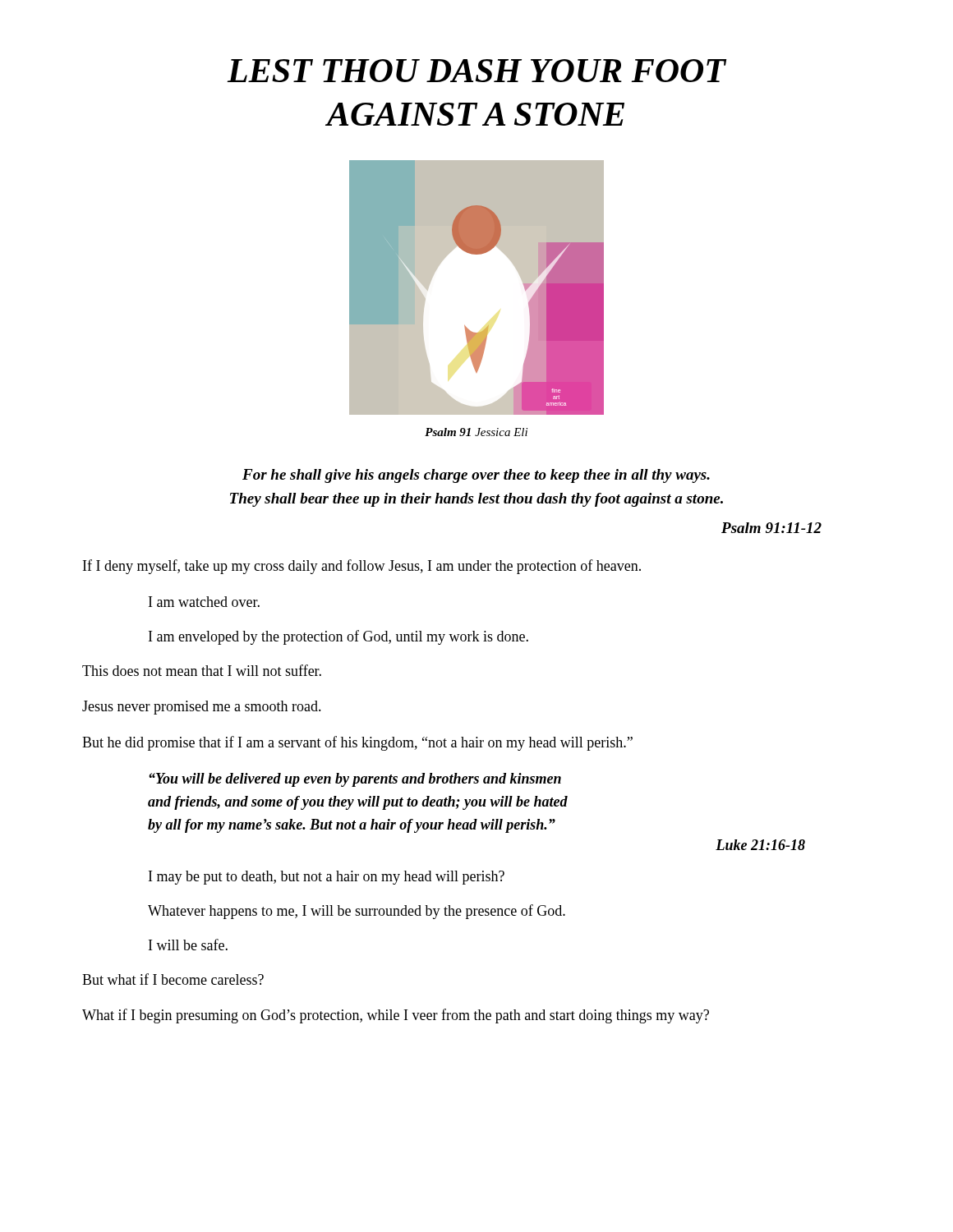Where does it say "Psalm 91 Jessica Eli"?
953x1232 pixels.
pyautogui.click(x=476, y=432)
